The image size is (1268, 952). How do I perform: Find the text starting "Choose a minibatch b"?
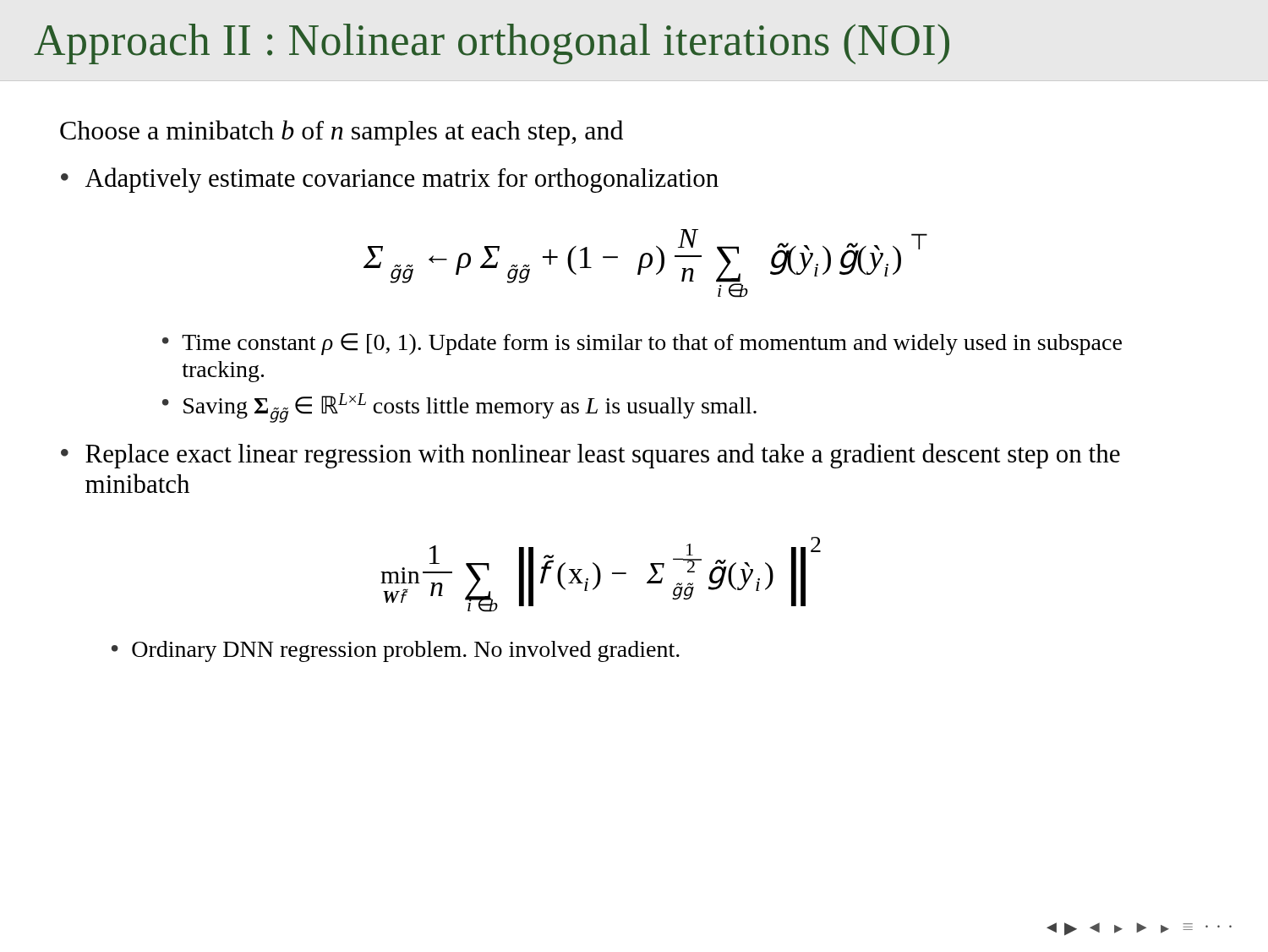(x=341, y=130)
